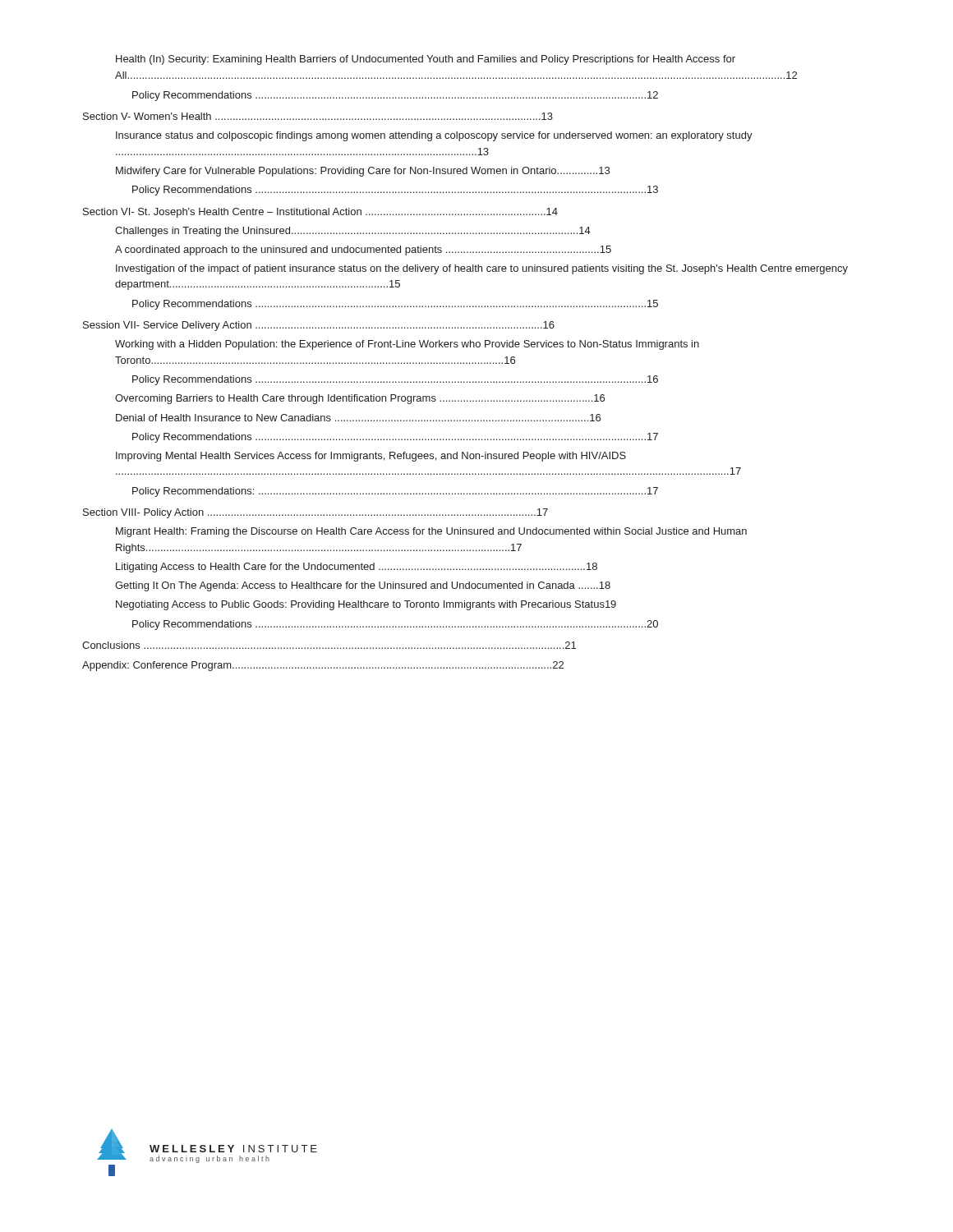Point to the passage starting "A coordinated approach to the"
The height and width of the screenshot is (1232, 953).
[x=493, y=250]
